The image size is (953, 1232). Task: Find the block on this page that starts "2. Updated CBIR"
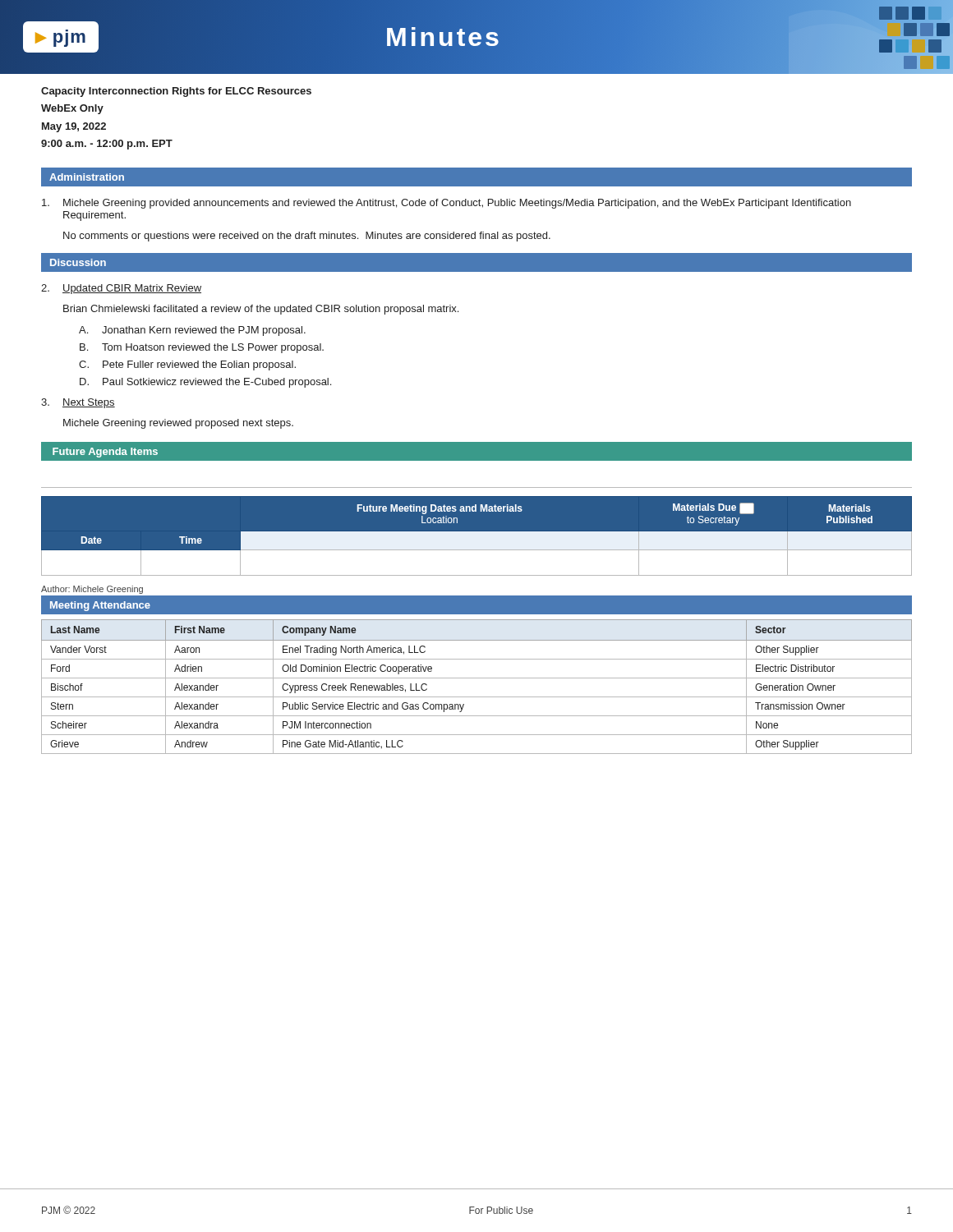point(121,288)
